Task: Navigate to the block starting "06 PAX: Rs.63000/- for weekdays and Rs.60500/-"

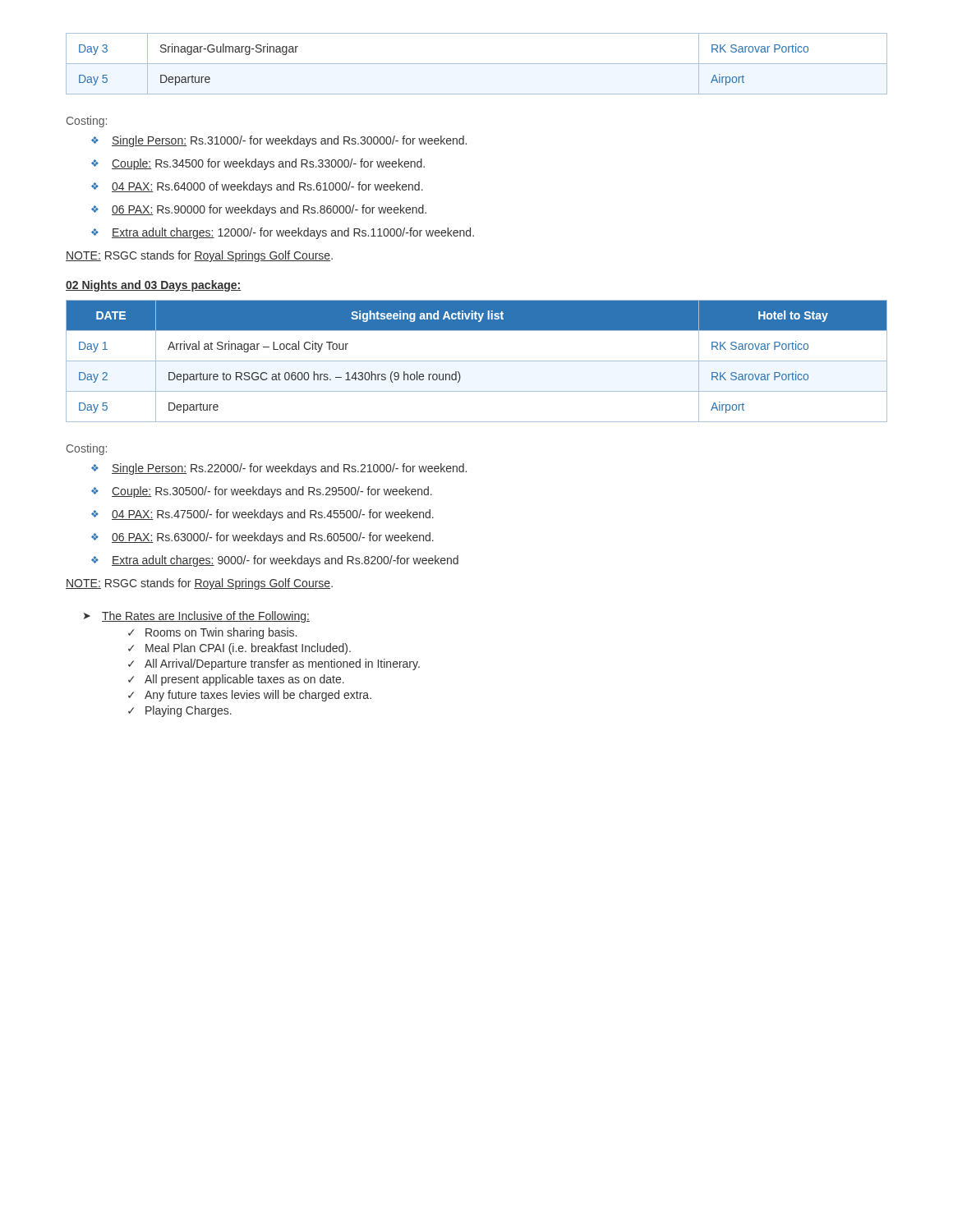Action: [262, 538]
